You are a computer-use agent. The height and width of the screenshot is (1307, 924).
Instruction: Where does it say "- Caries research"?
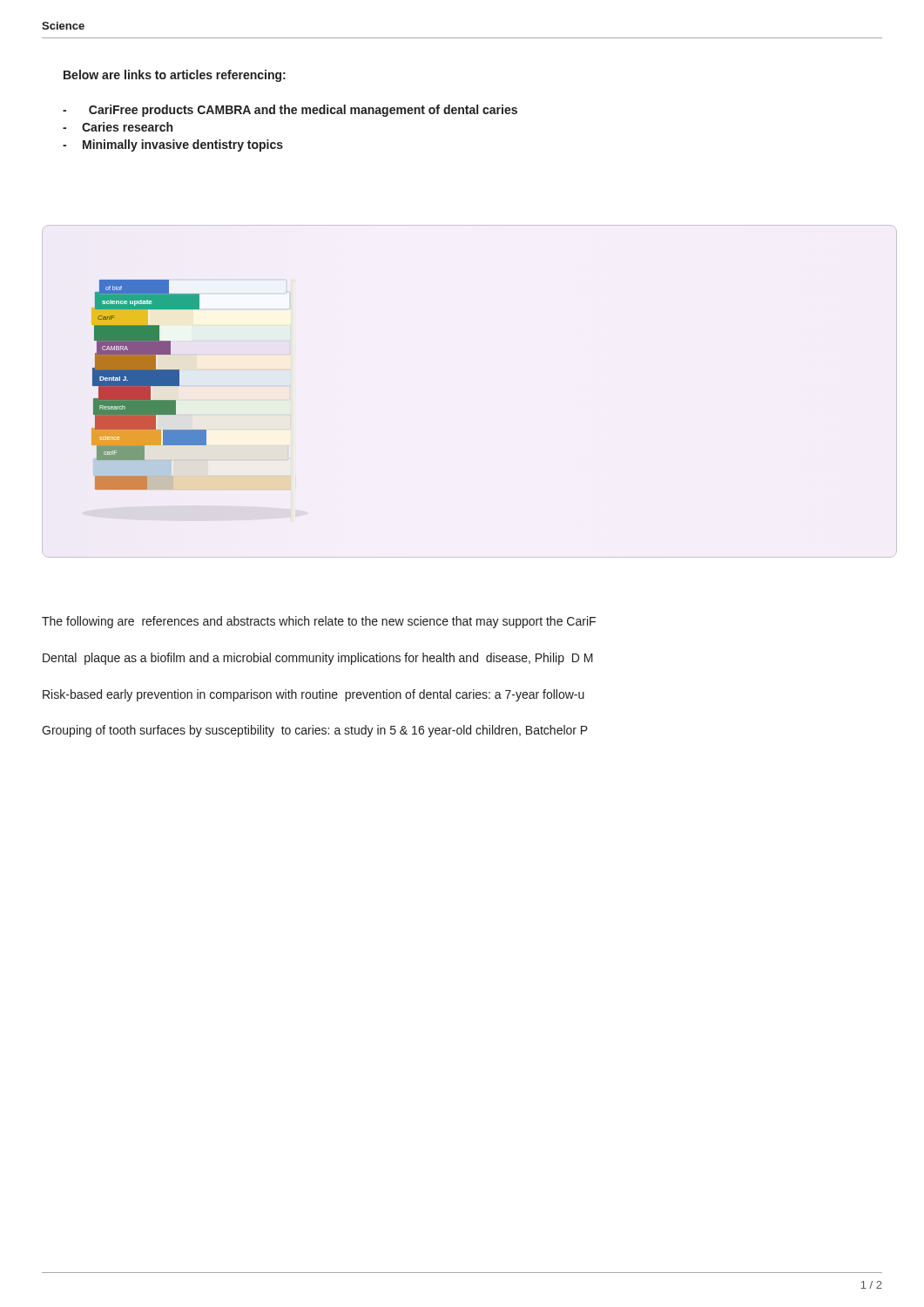pyautogui.click(x=118, y=127)
